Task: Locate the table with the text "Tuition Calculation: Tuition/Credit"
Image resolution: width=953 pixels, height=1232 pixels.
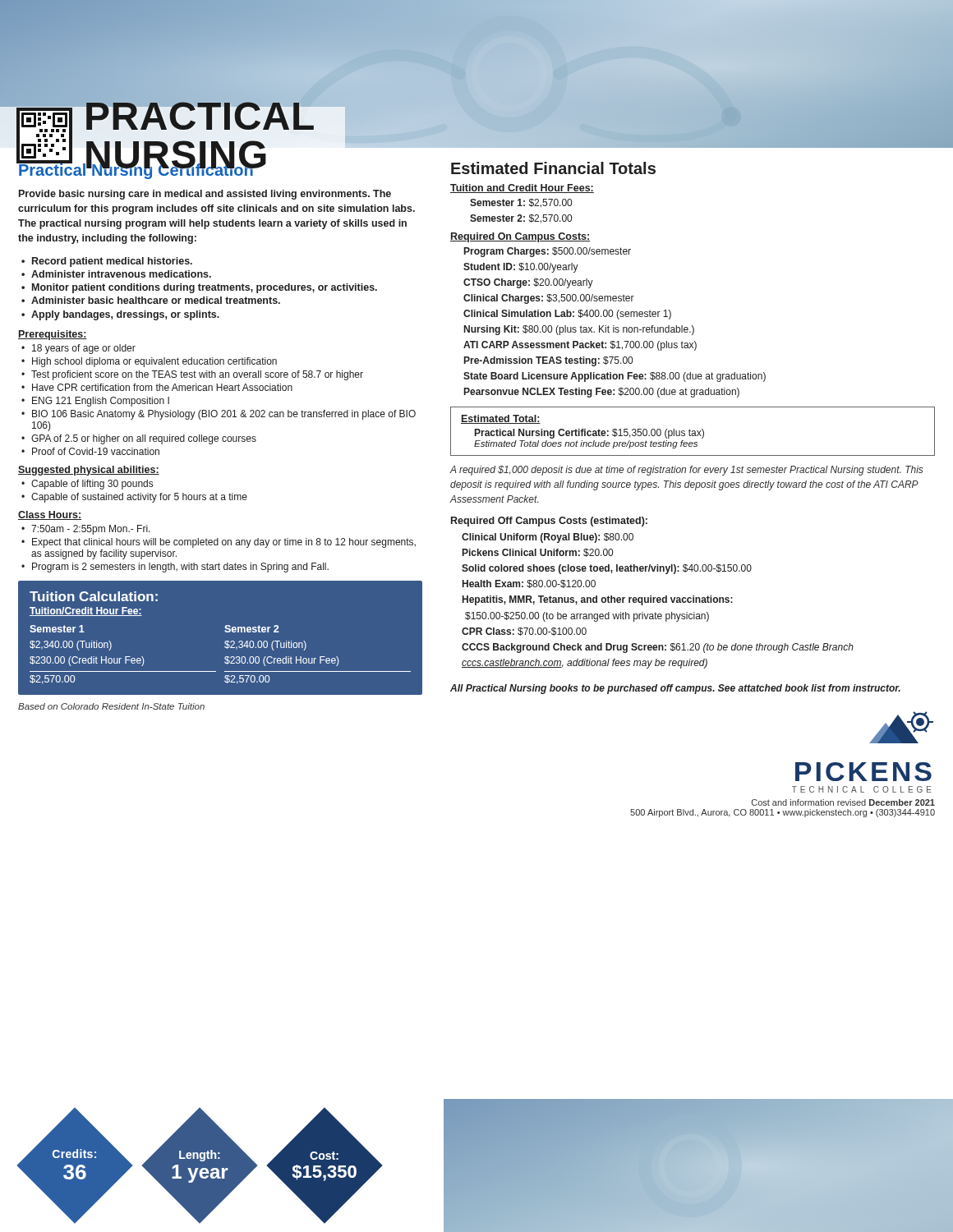Action: (220, 637)
